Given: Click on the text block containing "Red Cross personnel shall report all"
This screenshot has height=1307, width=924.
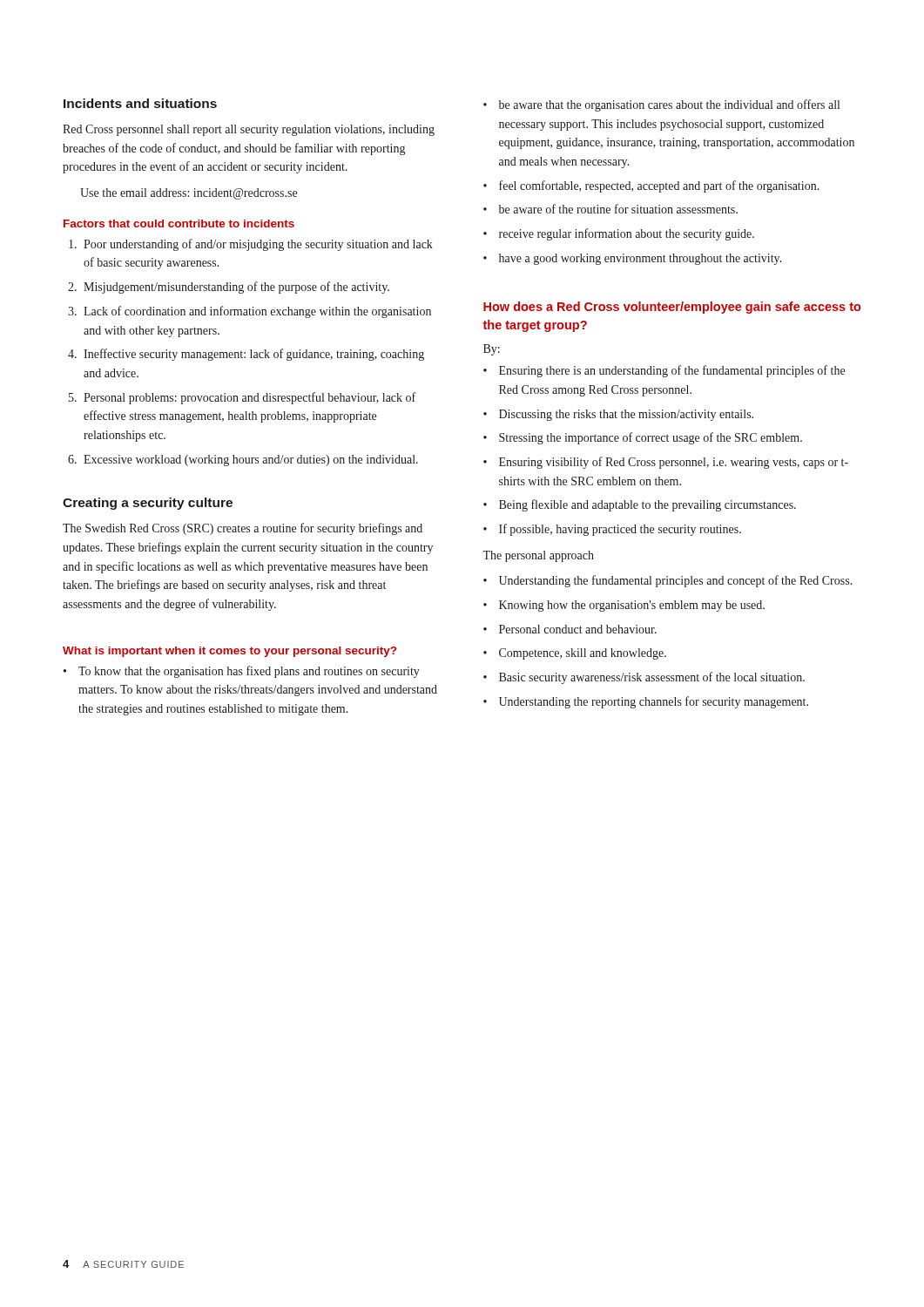Looking at the screenshot, I should click(x=252, y=149).
